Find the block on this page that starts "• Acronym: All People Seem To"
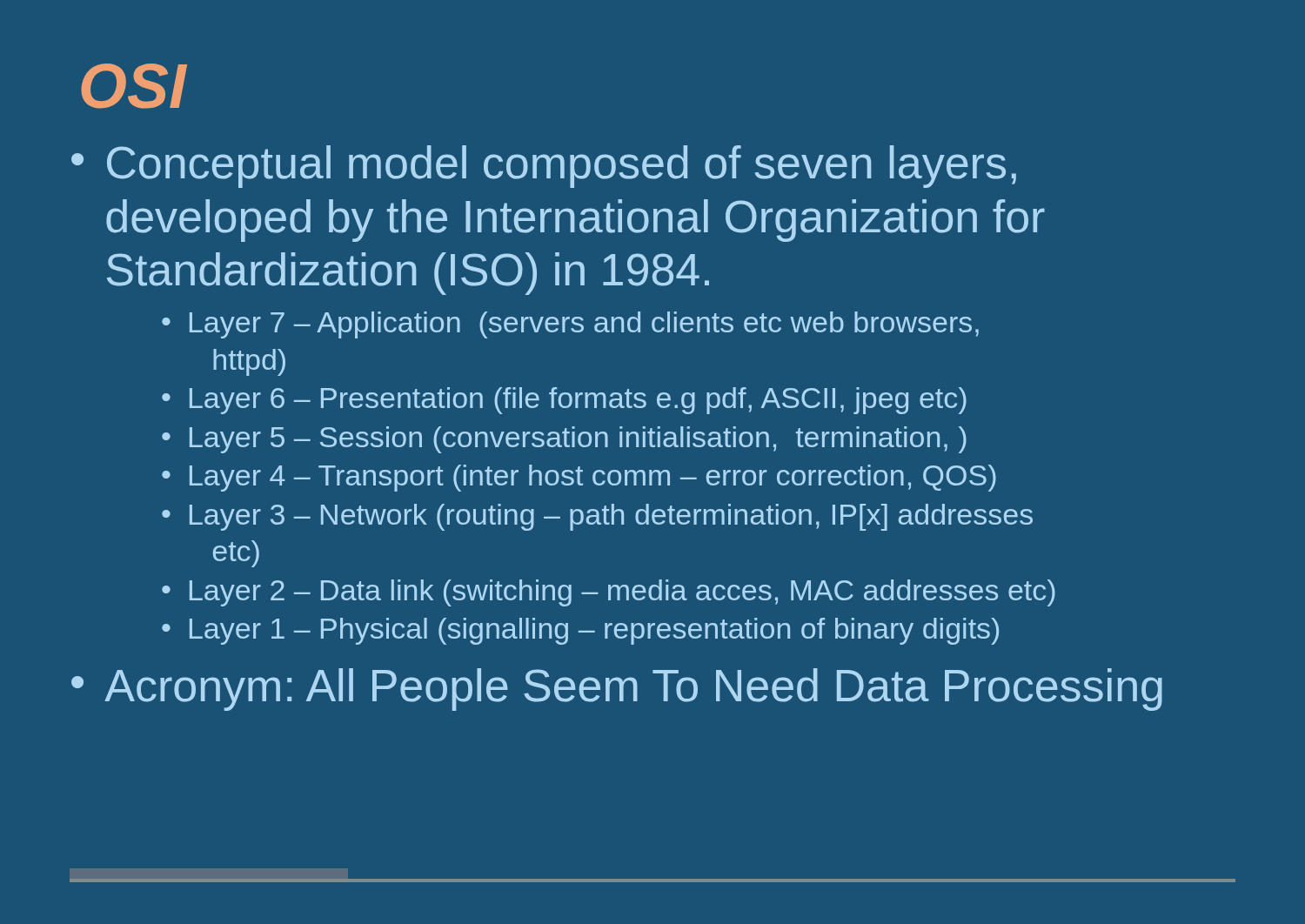The image size is (1305, 924). coord(652,686)
